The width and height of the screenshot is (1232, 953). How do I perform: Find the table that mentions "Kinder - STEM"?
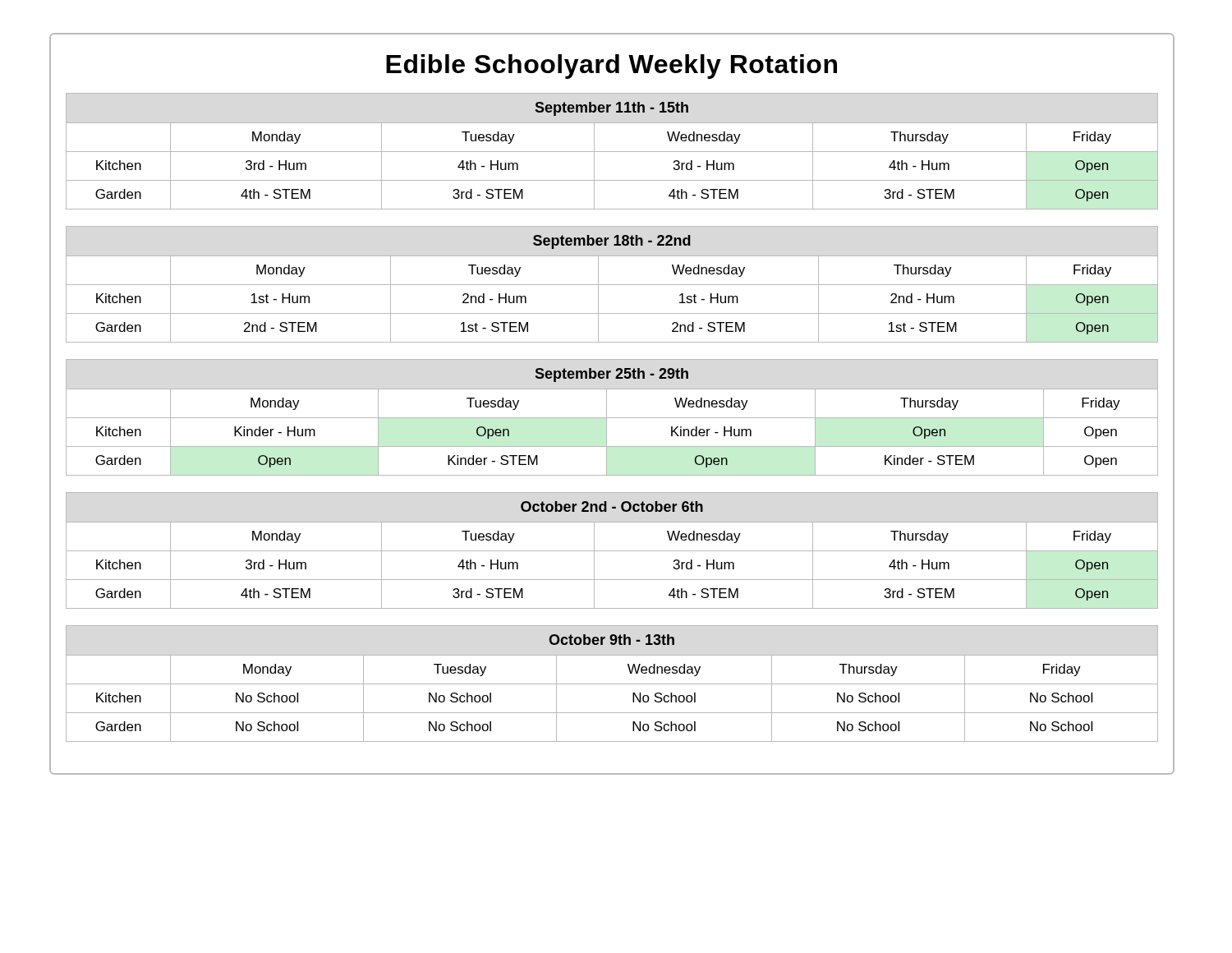point(612,417)
